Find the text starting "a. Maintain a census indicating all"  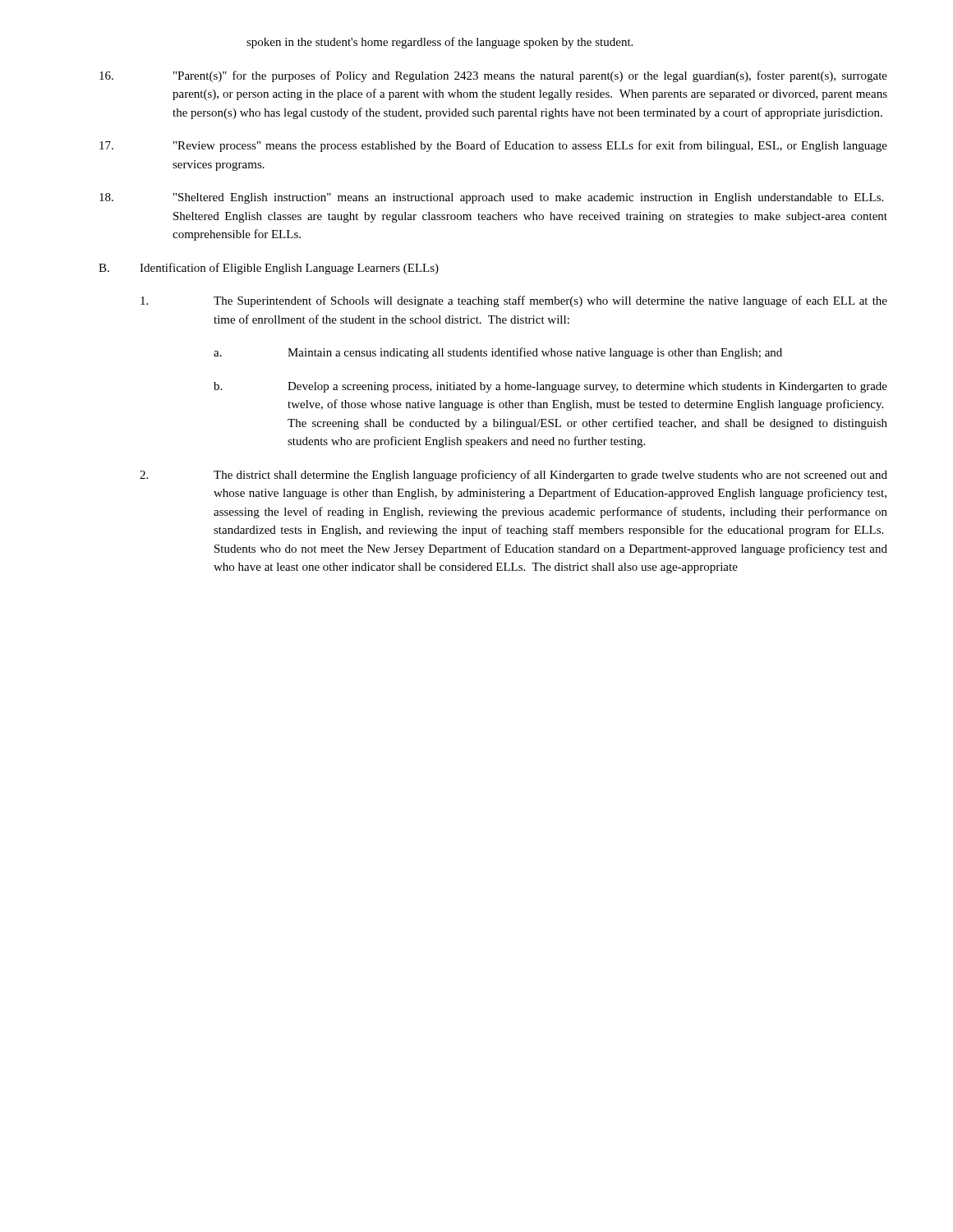pos(542,353)
